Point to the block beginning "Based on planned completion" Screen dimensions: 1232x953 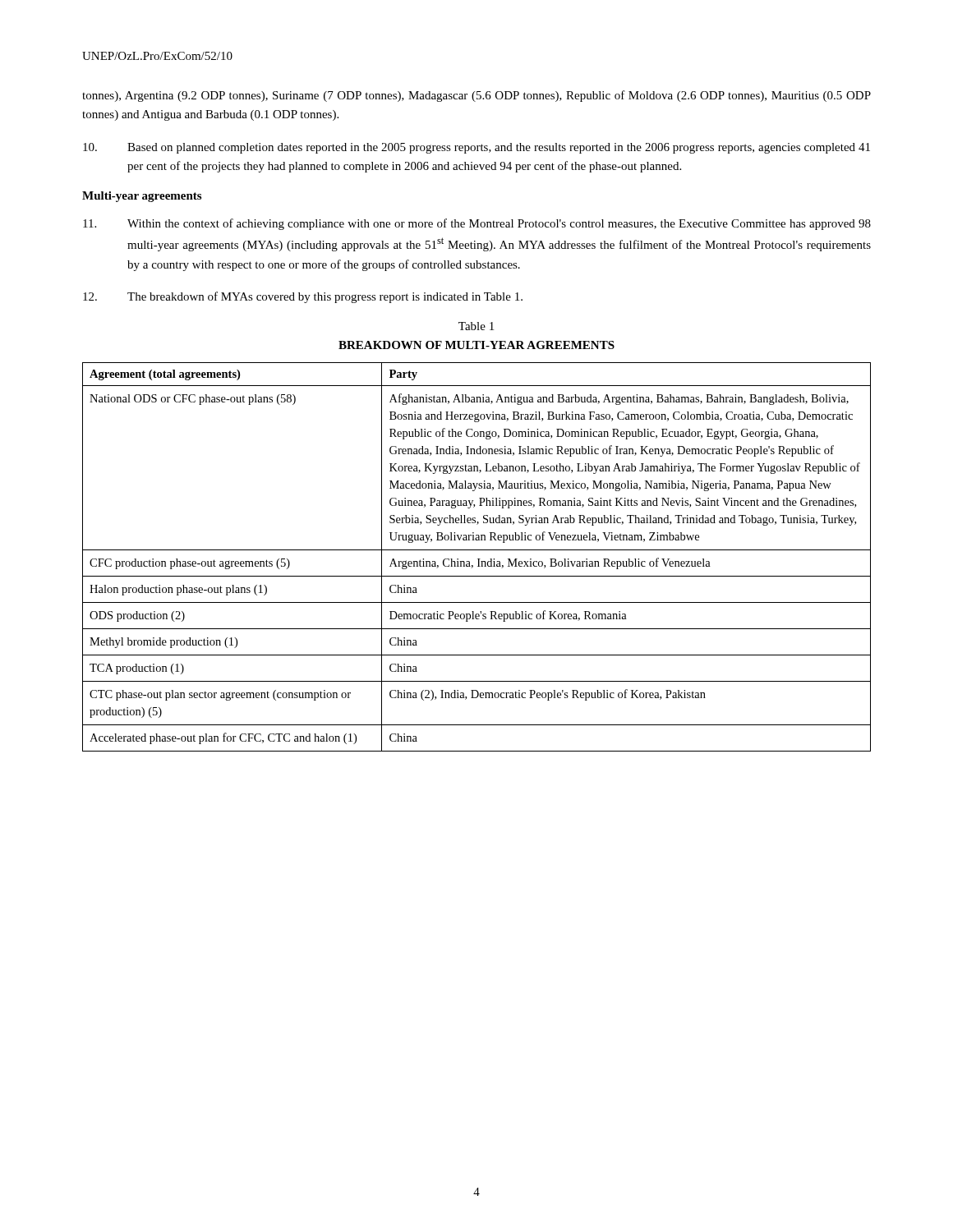[x=476, y=157]
